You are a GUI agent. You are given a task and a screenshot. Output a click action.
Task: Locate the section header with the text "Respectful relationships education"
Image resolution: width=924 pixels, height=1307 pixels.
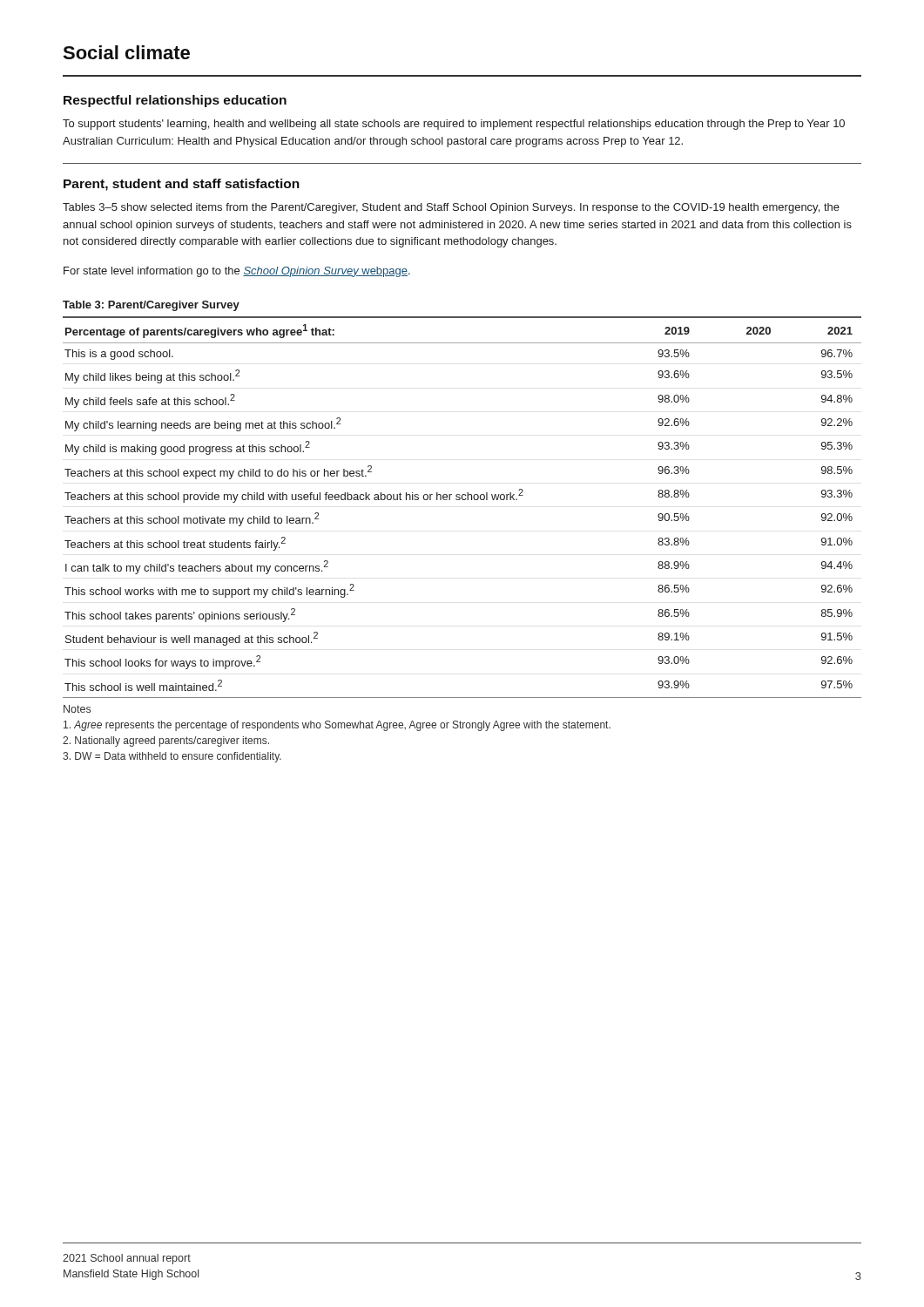[175, 101]
